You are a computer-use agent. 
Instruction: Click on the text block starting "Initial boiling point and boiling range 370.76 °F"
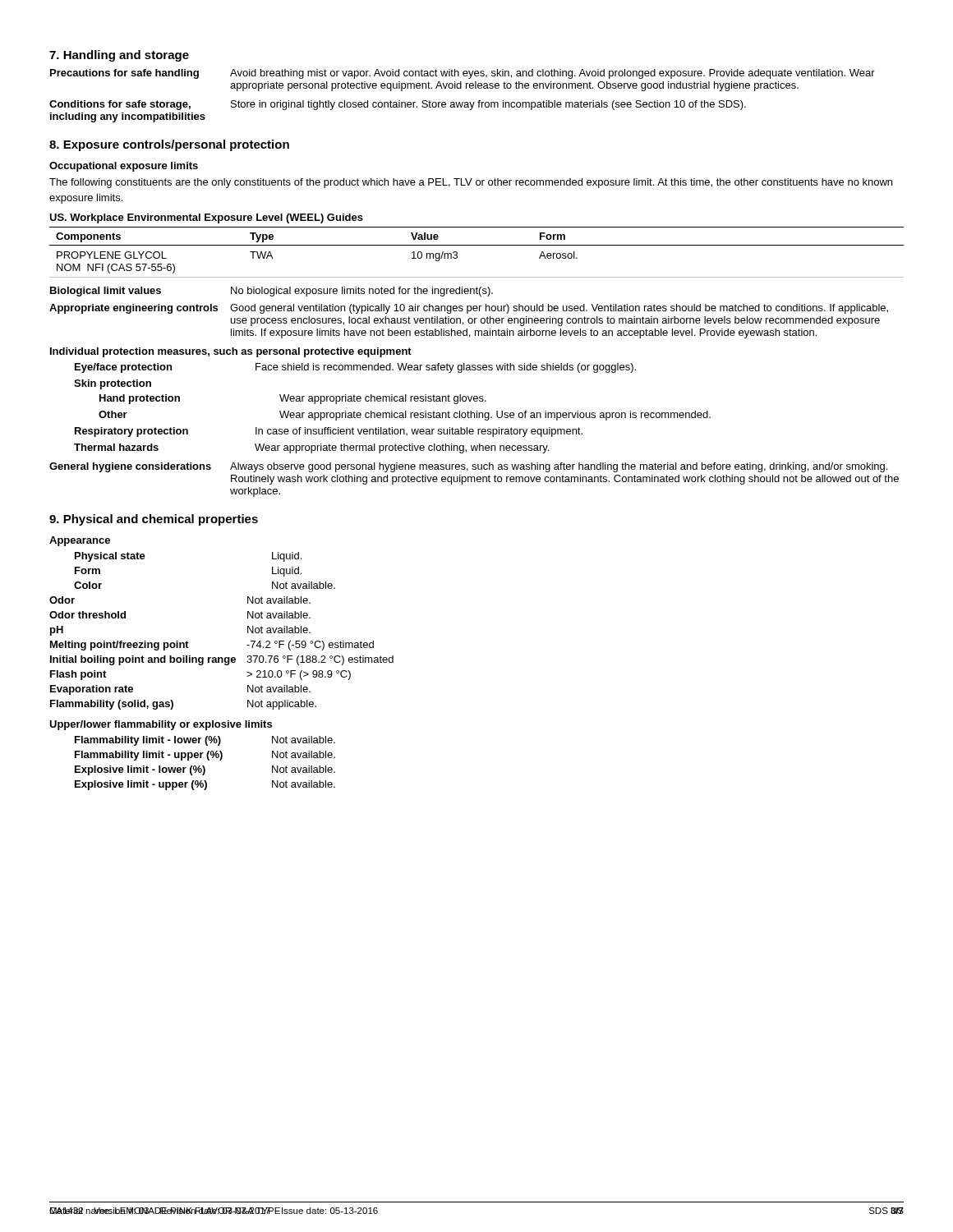[x=222, y=660]
